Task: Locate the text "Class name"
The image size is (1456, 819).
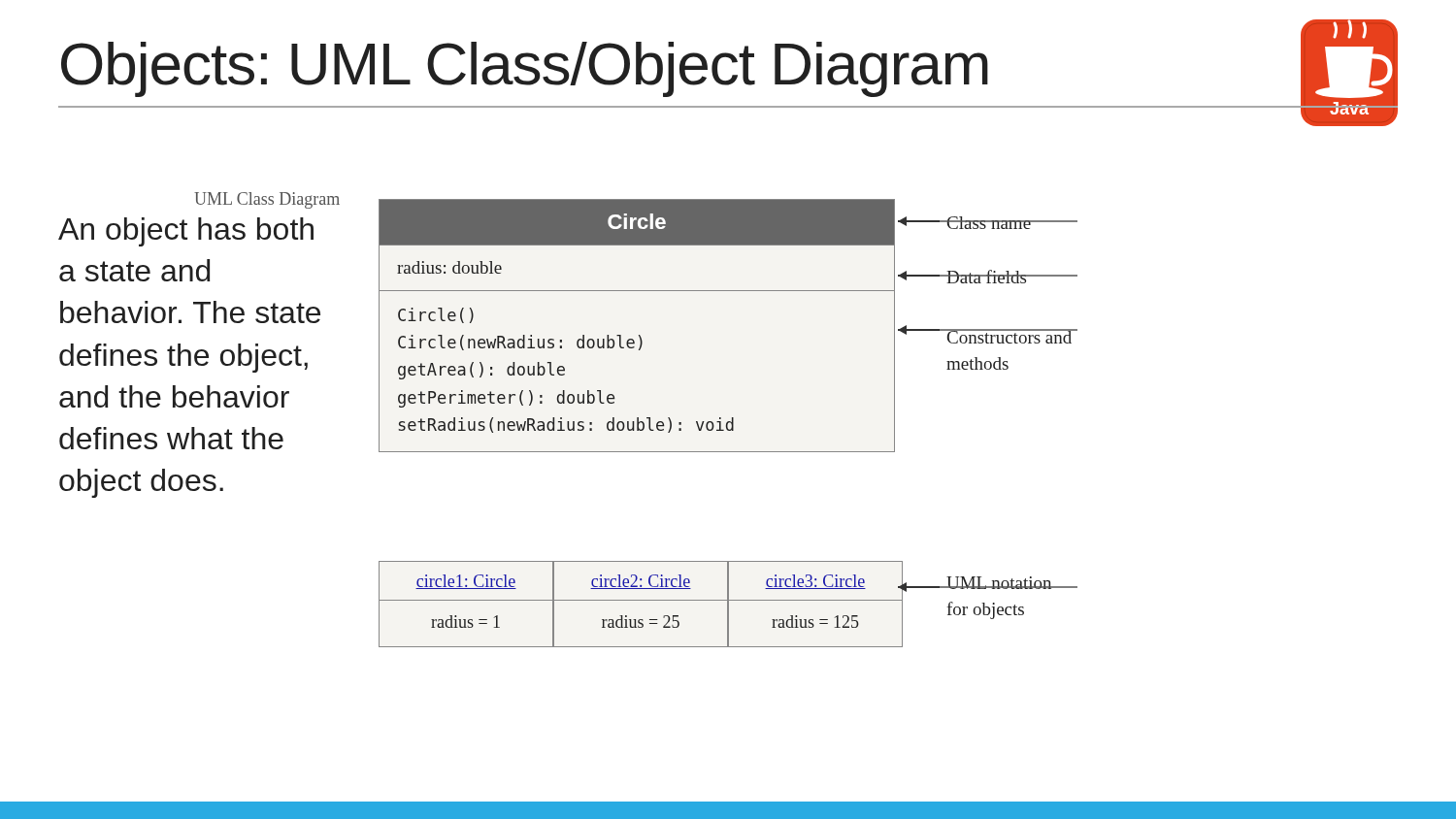Action: tap(989, 223)
